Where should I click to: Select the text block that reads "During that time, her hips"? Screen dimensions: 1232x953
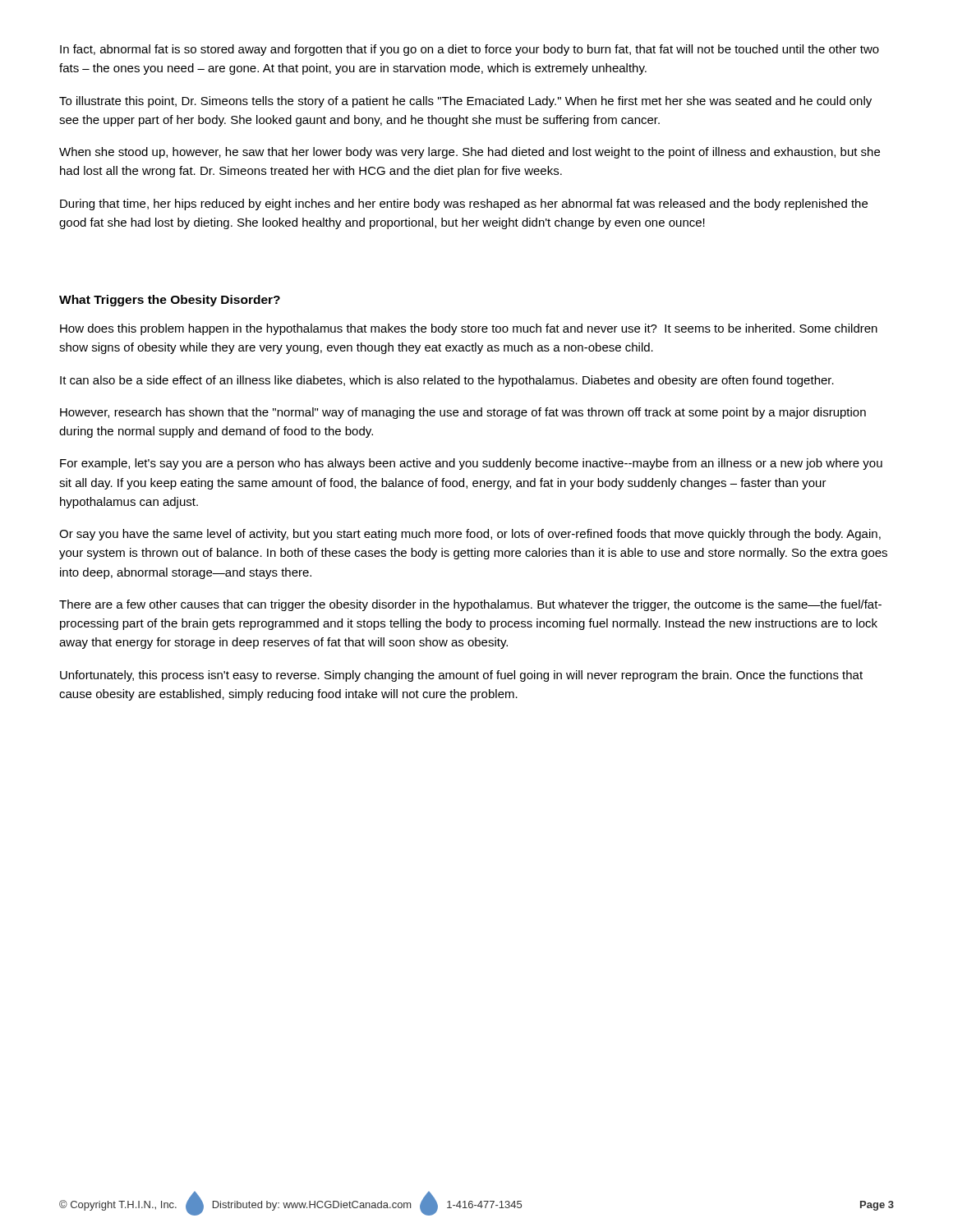[464, 212]
